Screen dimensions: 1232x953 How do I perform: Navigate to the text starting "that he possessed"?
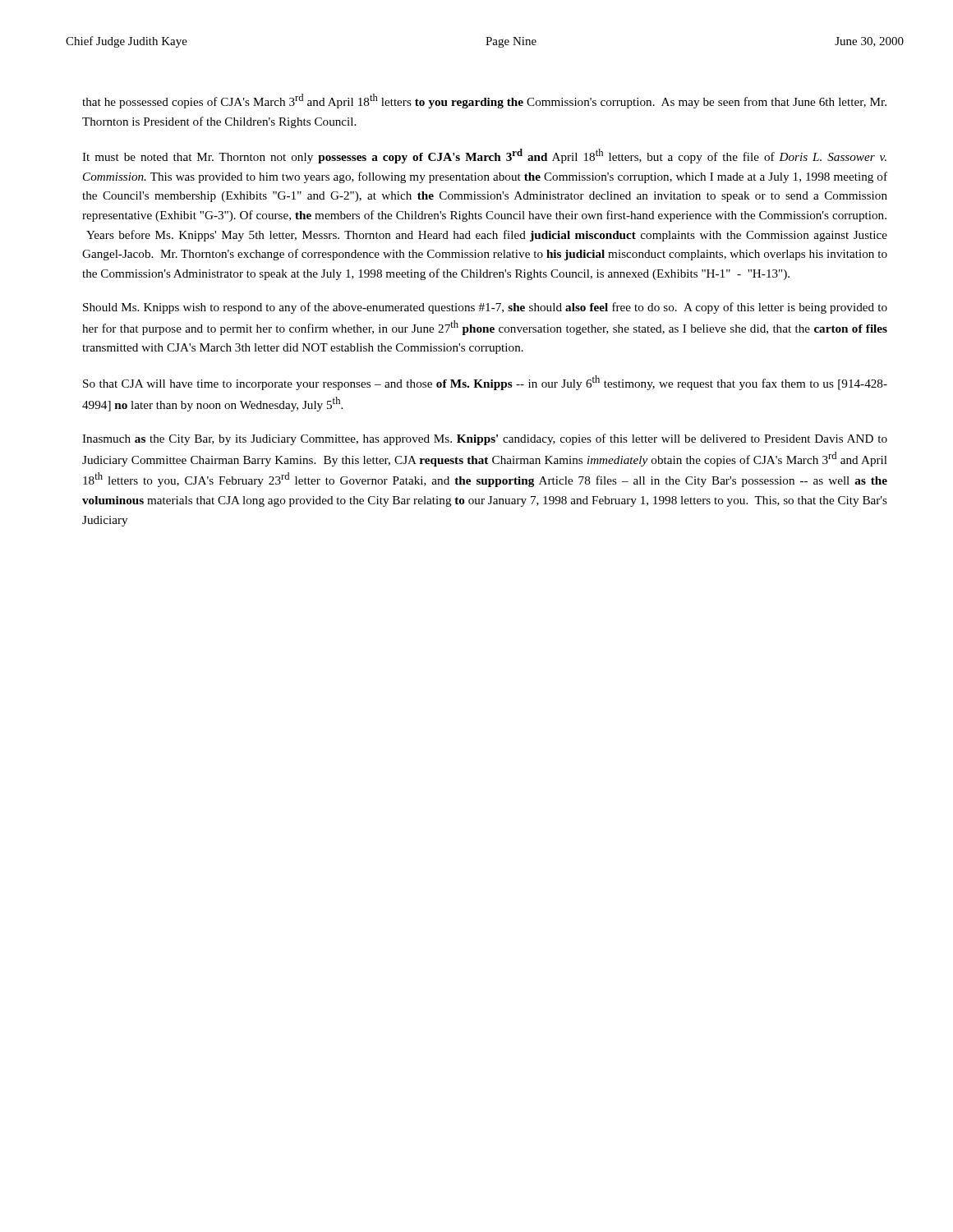click(x=485, y=110)
